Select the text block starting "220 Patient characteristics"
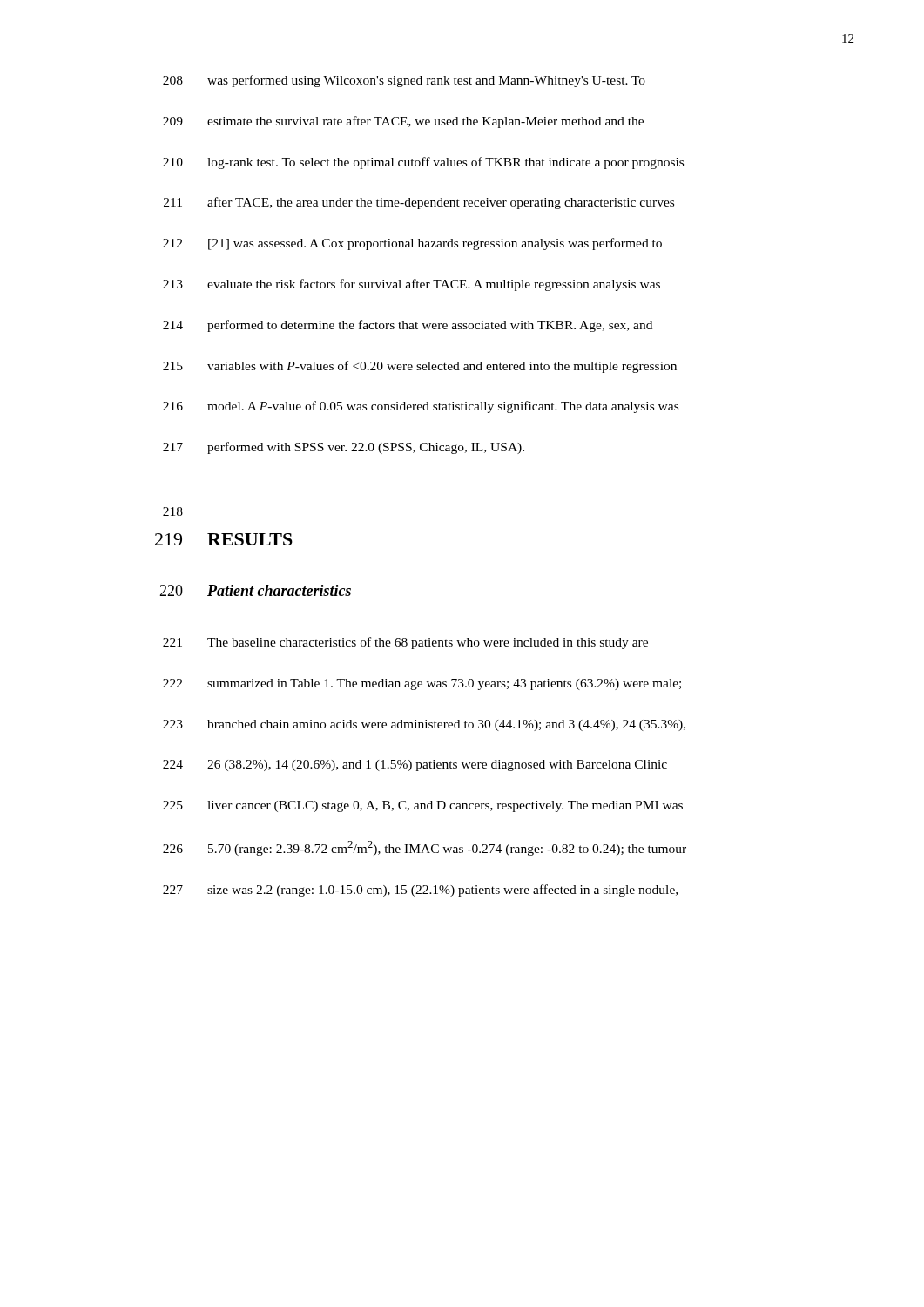The image size is (924, 1307). click(x=241, y=591)
